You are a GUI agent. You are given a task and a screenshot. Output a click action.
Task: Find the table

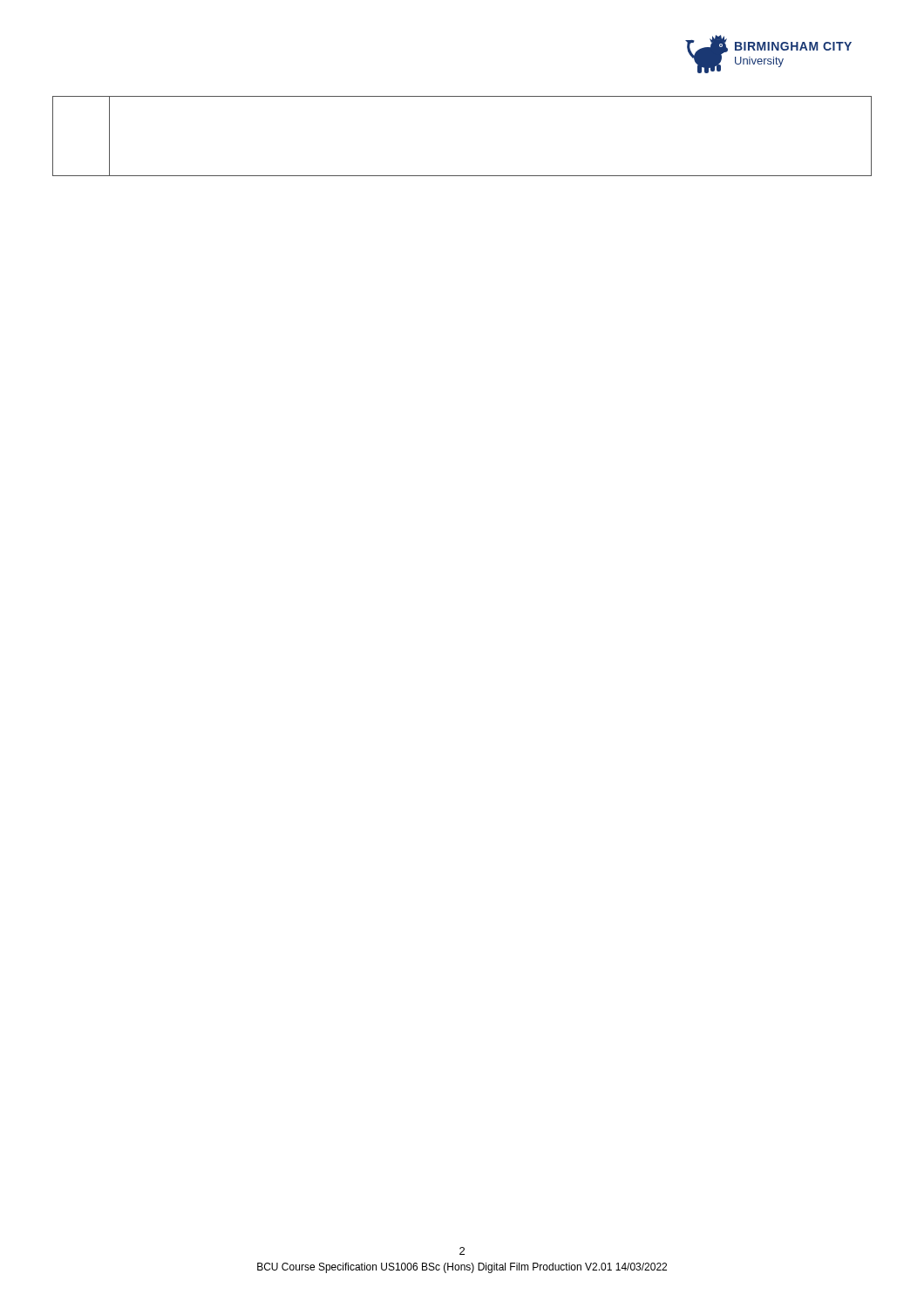(462, 136)
